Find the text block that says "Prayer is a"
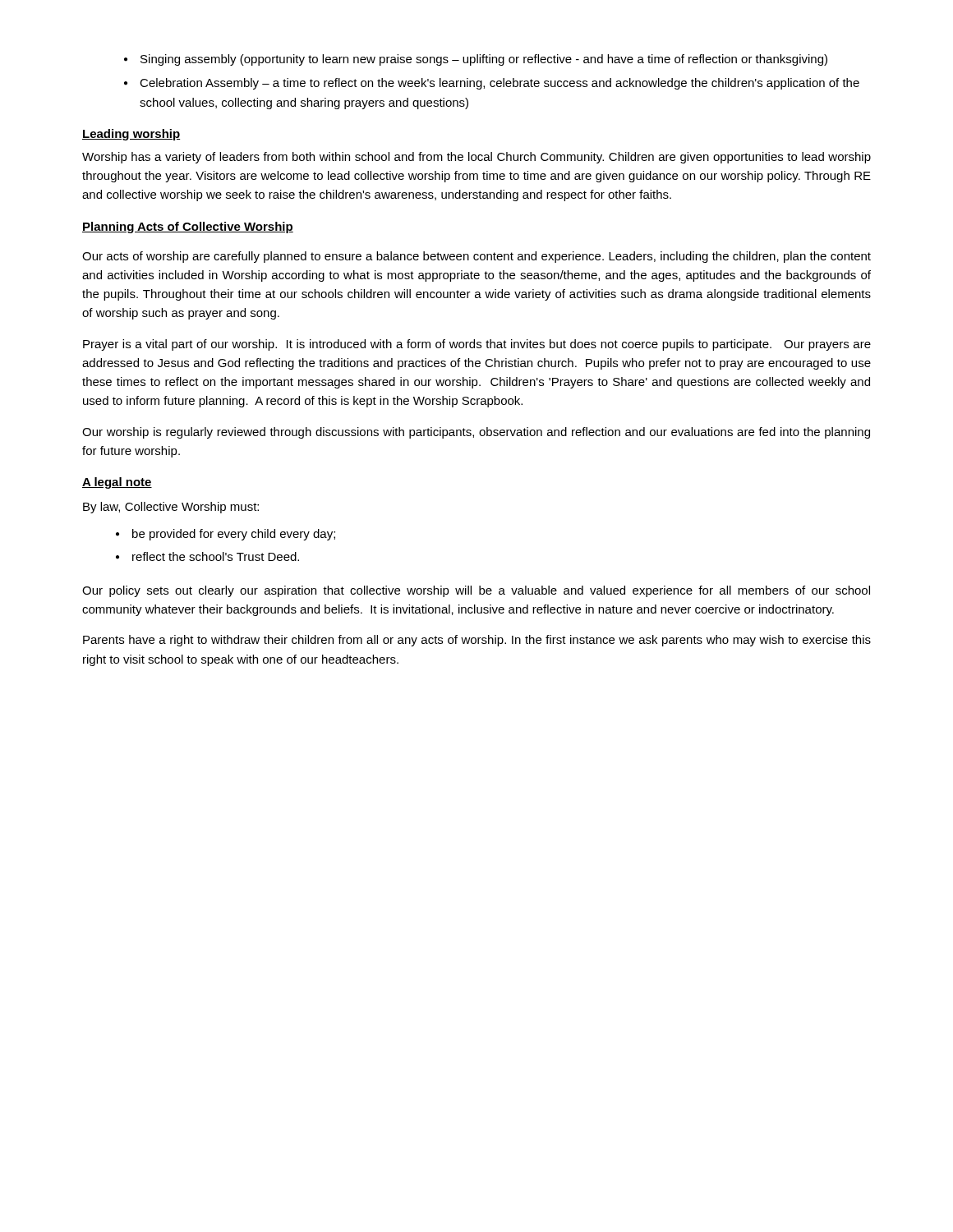The image size is (953, 1232). tap(476, 372)
